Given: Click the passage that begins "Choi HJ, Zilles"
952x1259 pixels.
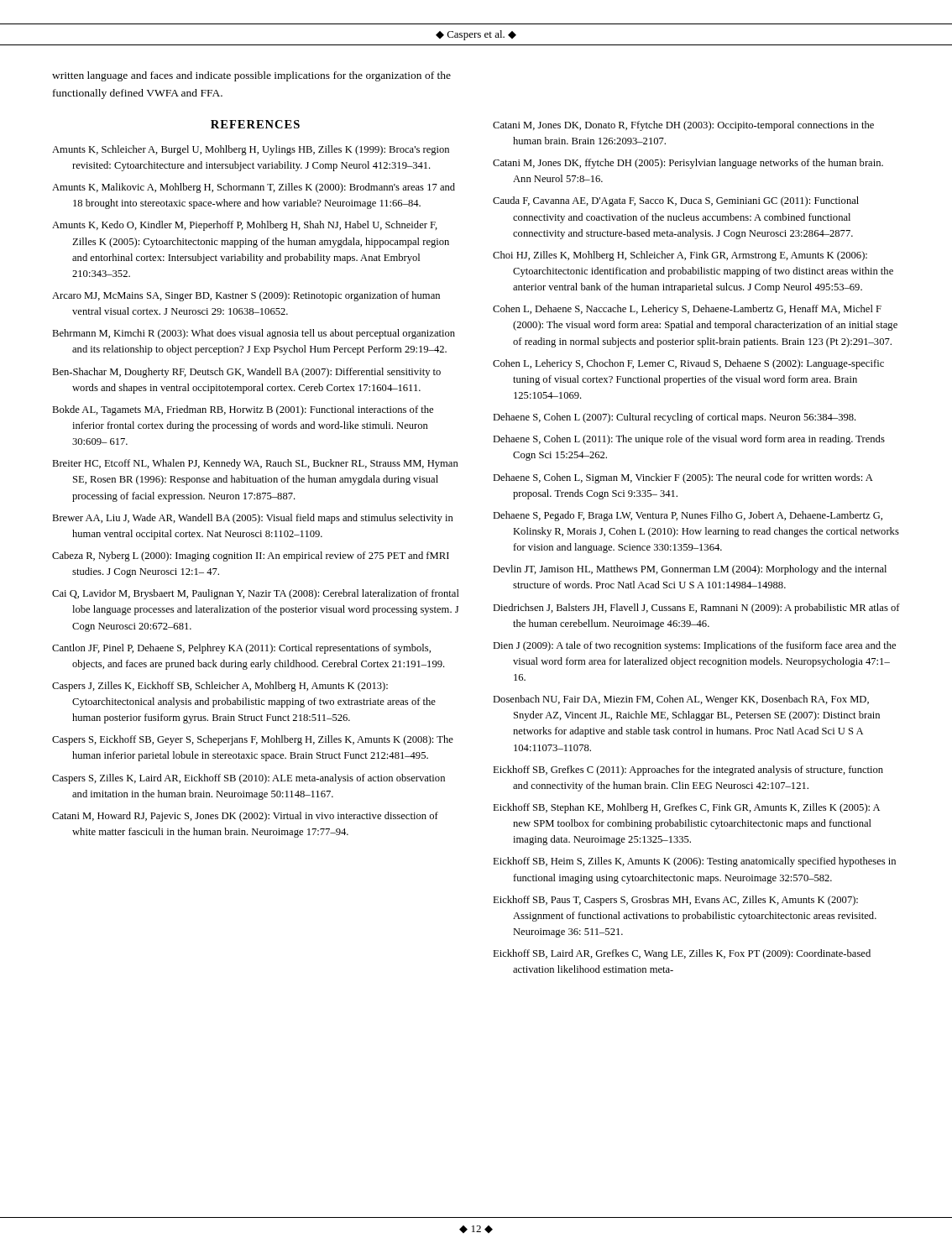Looking at the screenshot, I should click(x=693, y=271).
